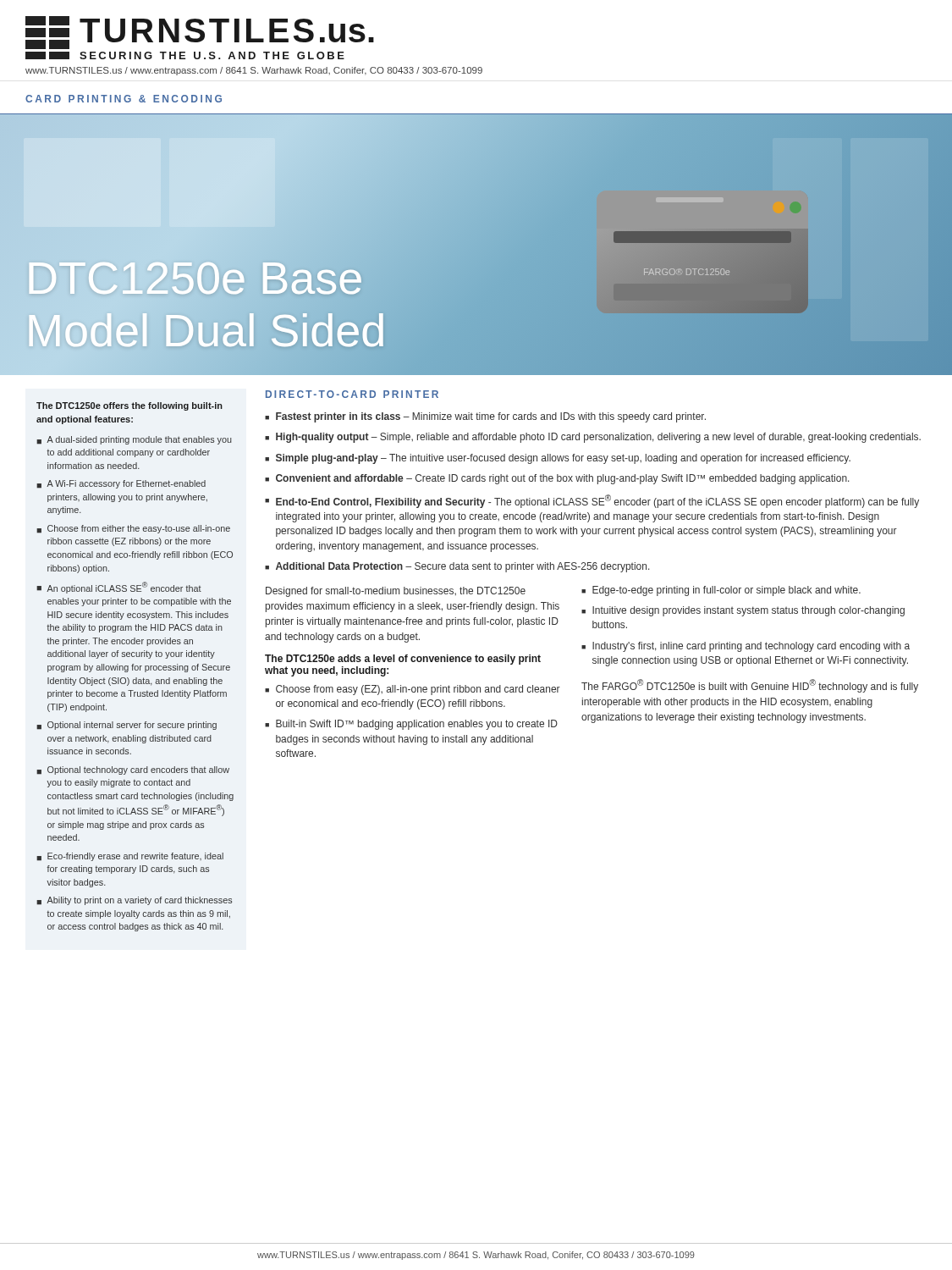
Task: Point to the block beginning "■Fastest printer in its class –"
Action: click(486, 417)
